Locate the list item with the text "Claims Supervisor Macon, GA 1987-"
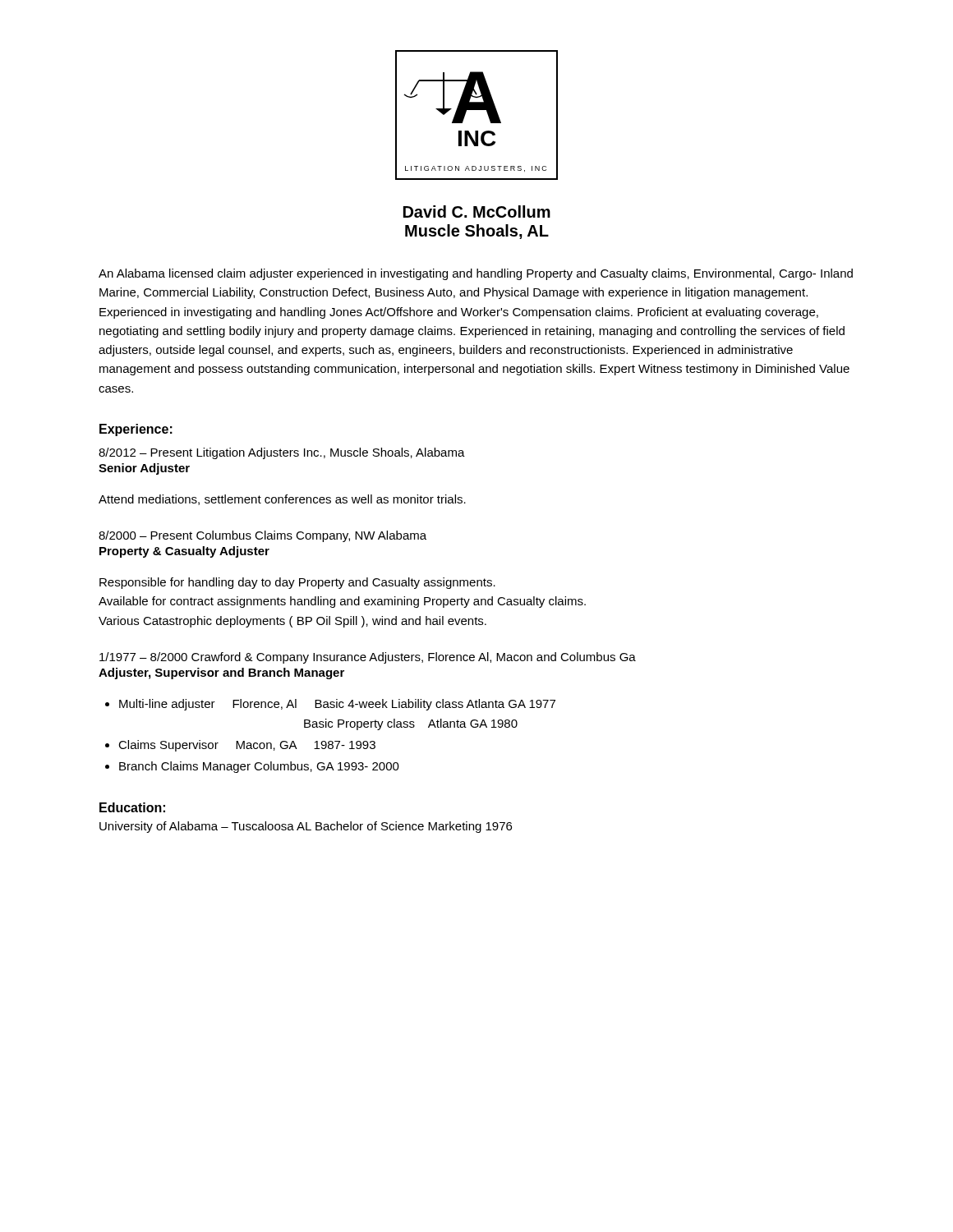The image size is (953, 1232). (247, 744)
